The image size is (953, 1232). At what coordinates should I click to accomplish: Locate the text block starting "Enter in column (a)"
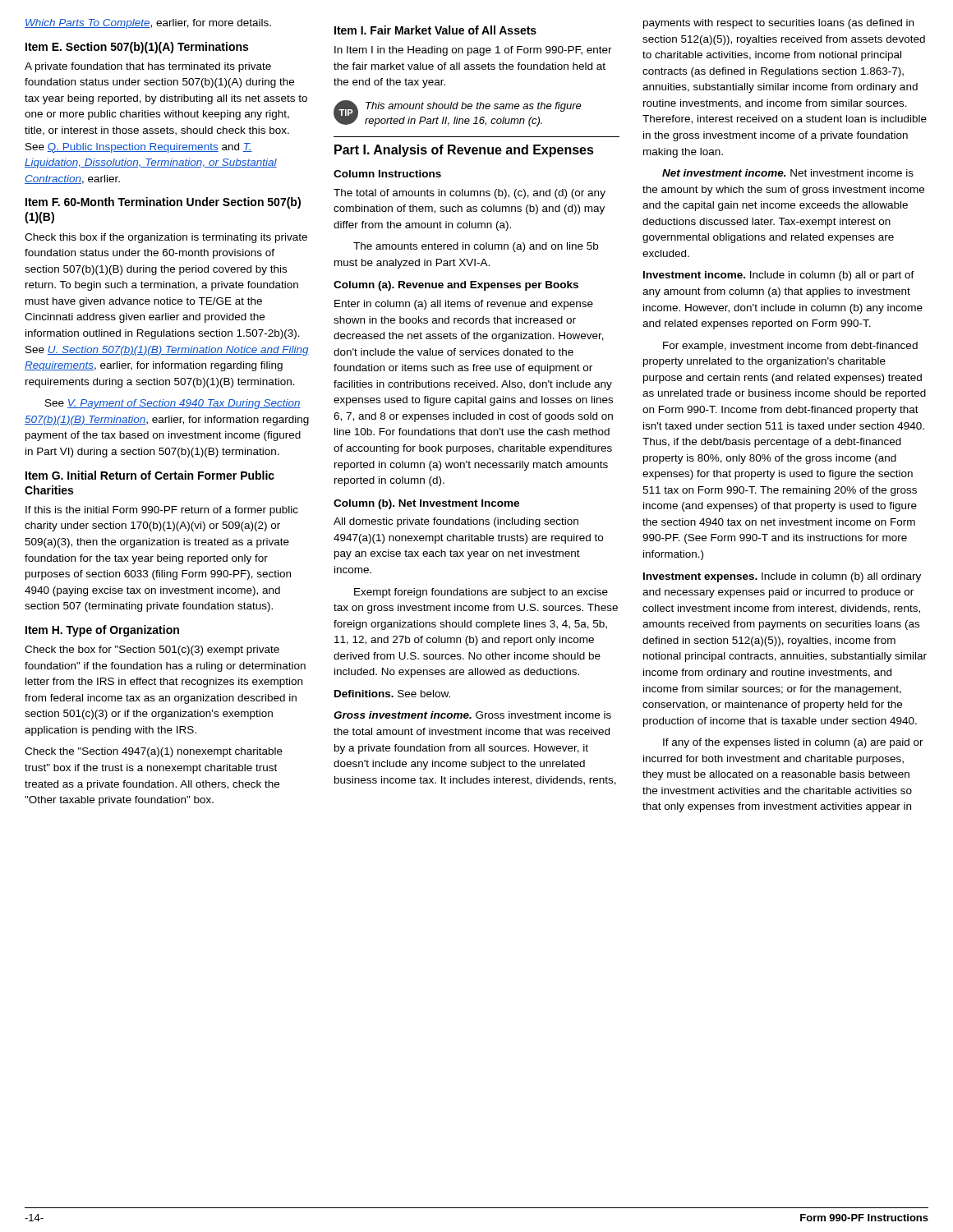(x=476, y=392)
